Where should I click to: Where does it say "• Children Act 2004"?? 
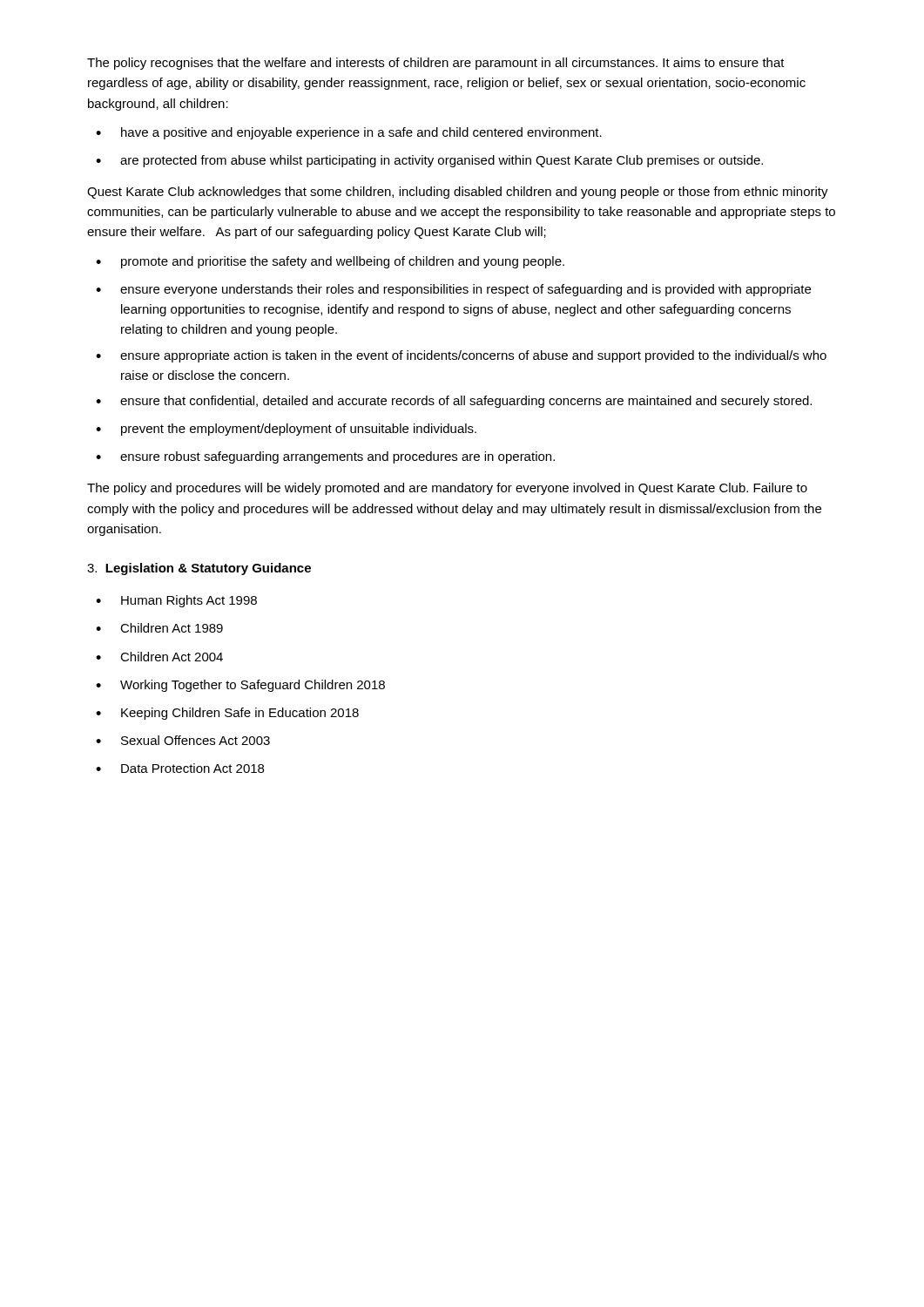coord(159,657)
